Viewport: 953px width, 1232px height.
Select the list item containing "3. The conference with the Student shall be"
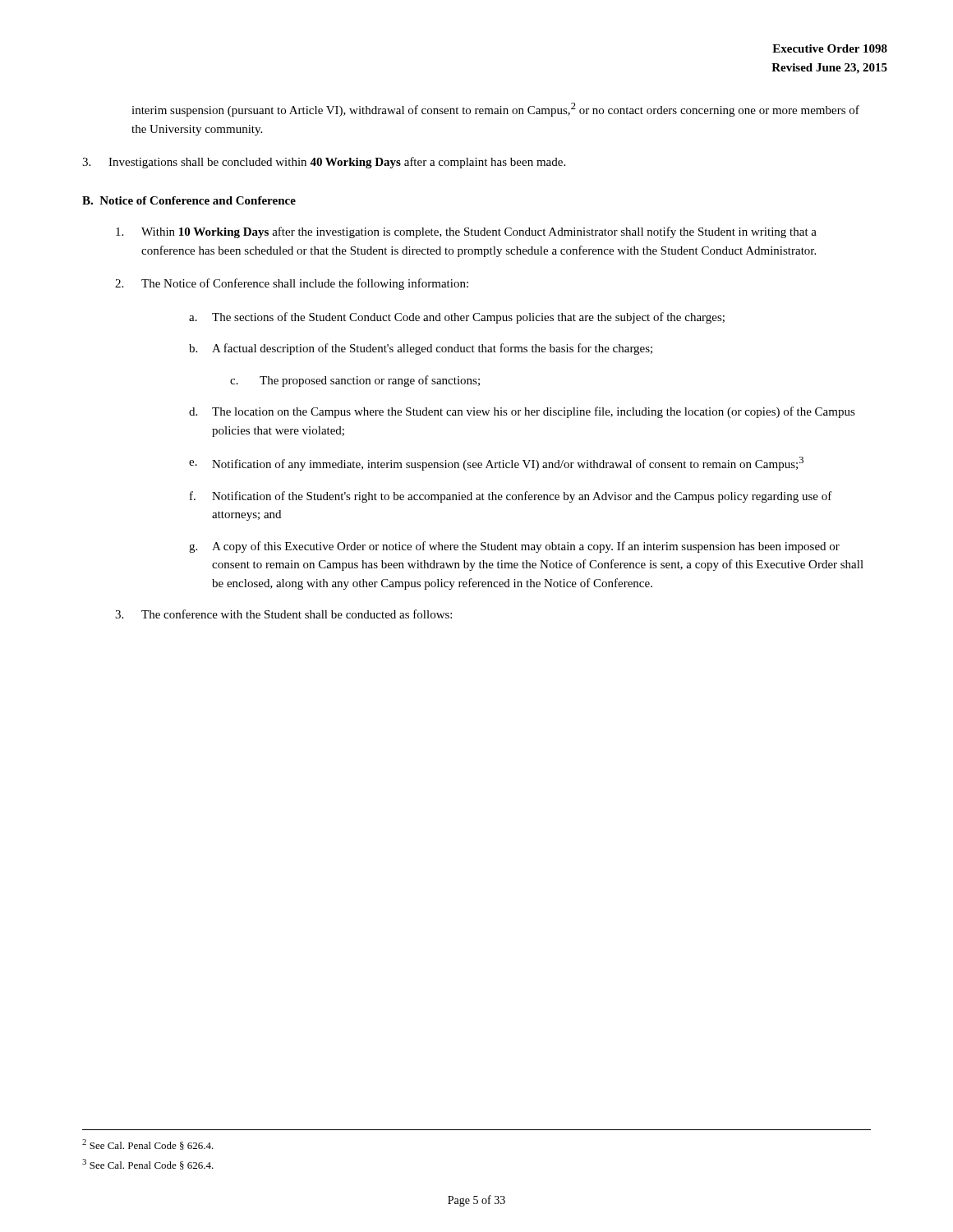pos(284,615)
